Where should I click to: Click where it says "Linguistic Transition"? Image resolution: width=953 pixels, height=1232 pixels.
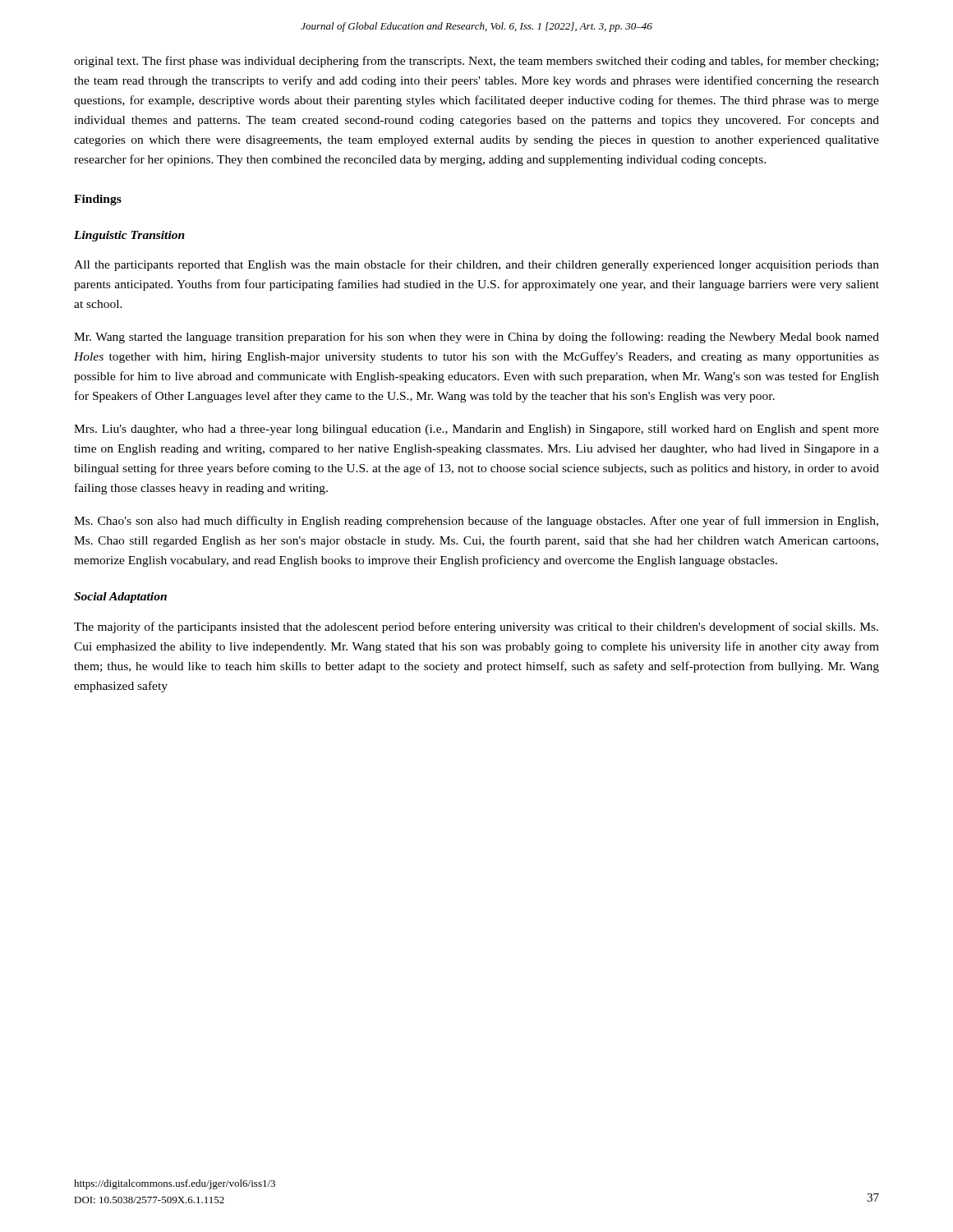[129, 235]
